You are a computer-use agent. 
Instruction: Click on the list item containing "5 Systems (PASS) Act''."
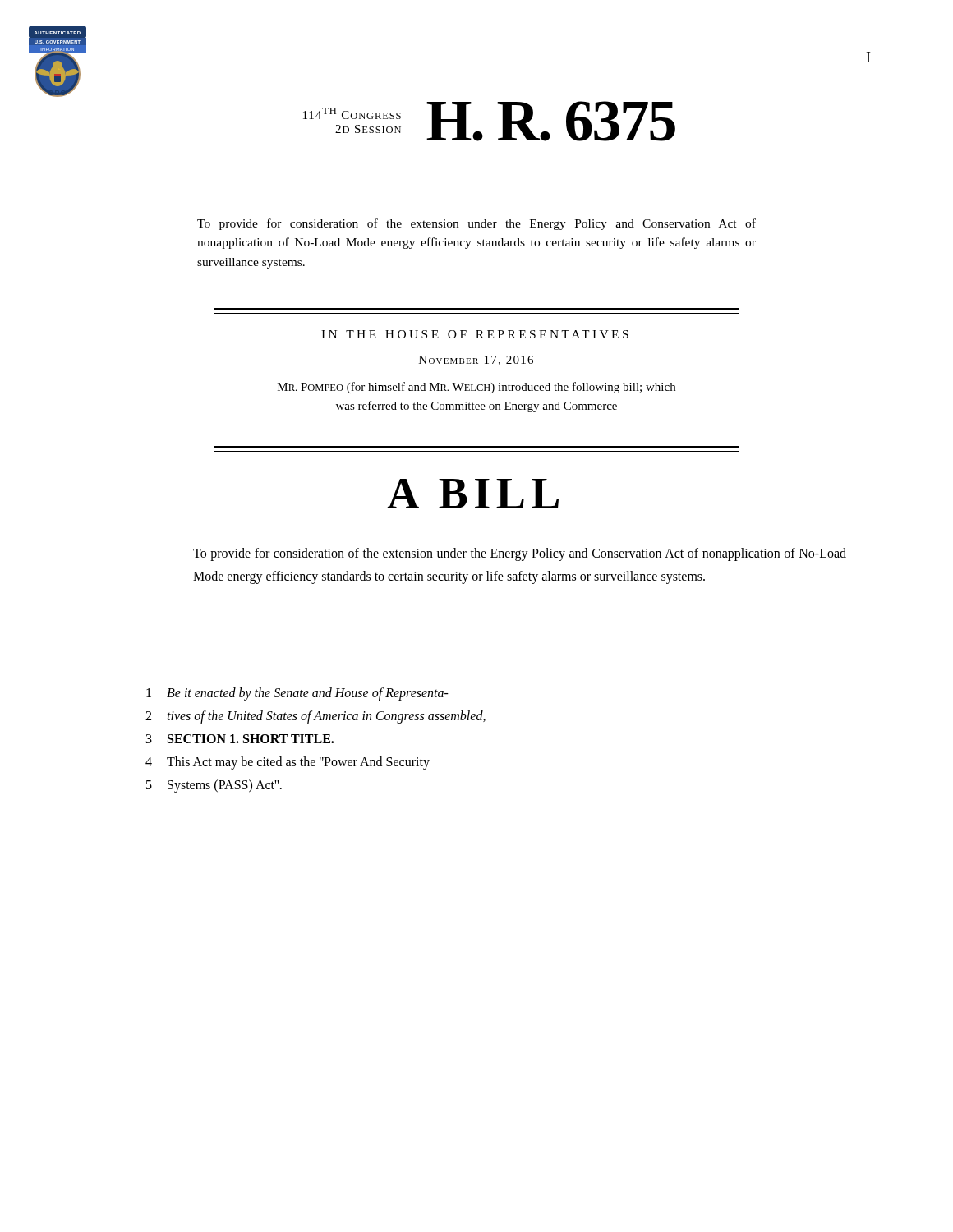tap(214, 786)
